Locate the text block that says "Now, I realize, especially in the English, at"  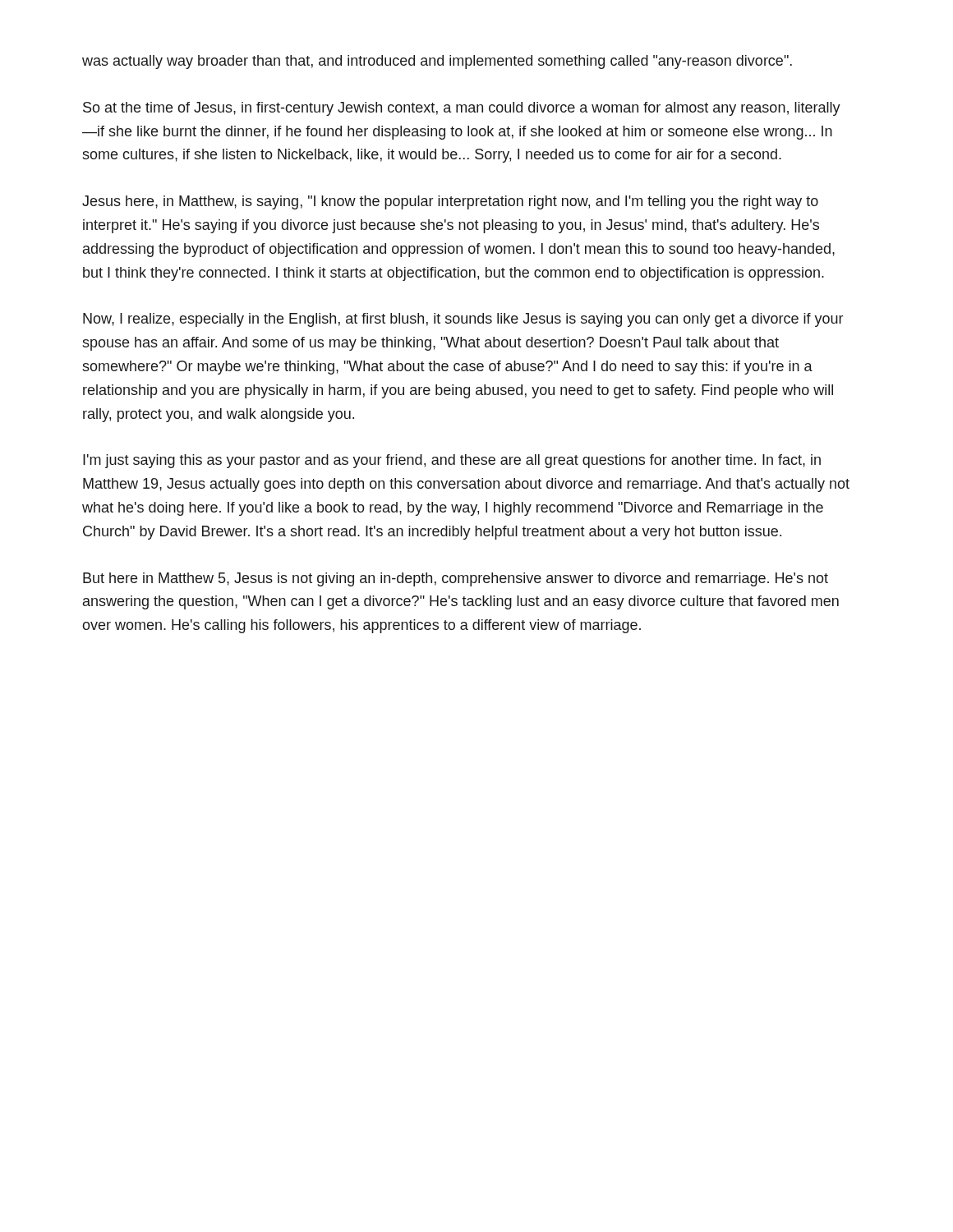[x=463, y=366]
